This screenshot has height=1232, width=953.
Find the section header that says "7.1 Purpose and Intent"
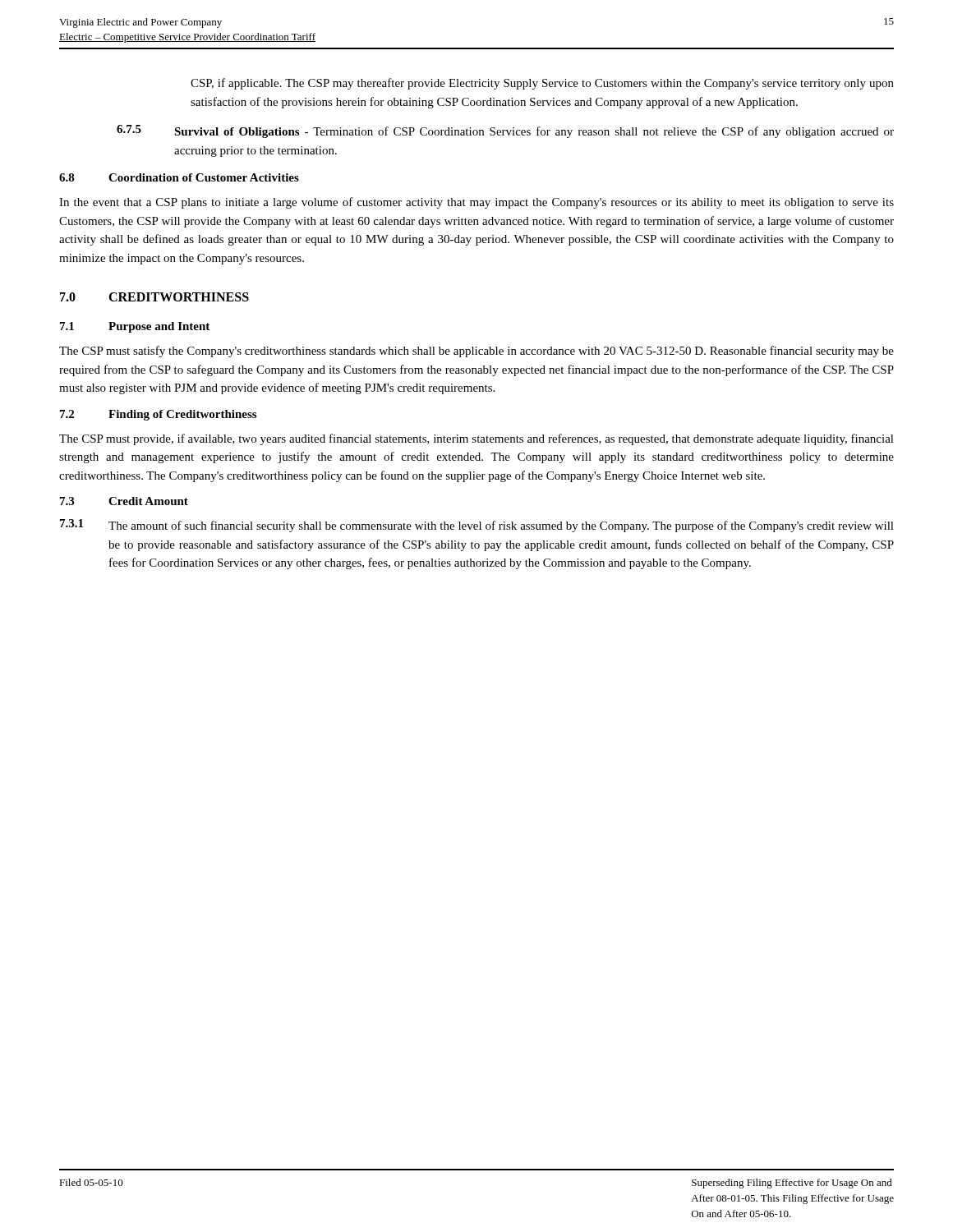tap(134, 326)
